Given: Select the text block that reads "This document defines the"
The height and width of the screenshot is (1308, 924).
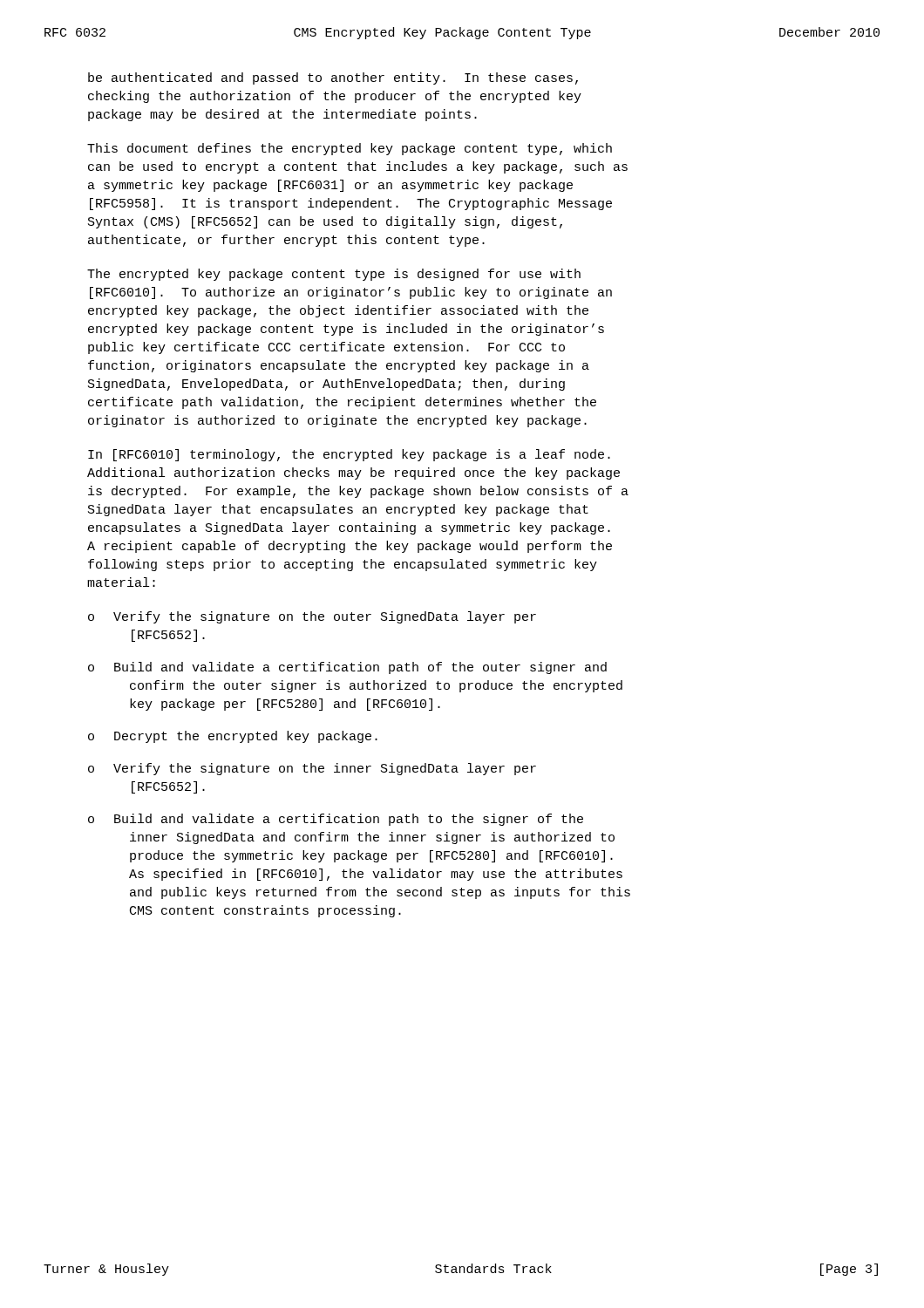Looking at the screenshot, I should (x=358, y=195).
